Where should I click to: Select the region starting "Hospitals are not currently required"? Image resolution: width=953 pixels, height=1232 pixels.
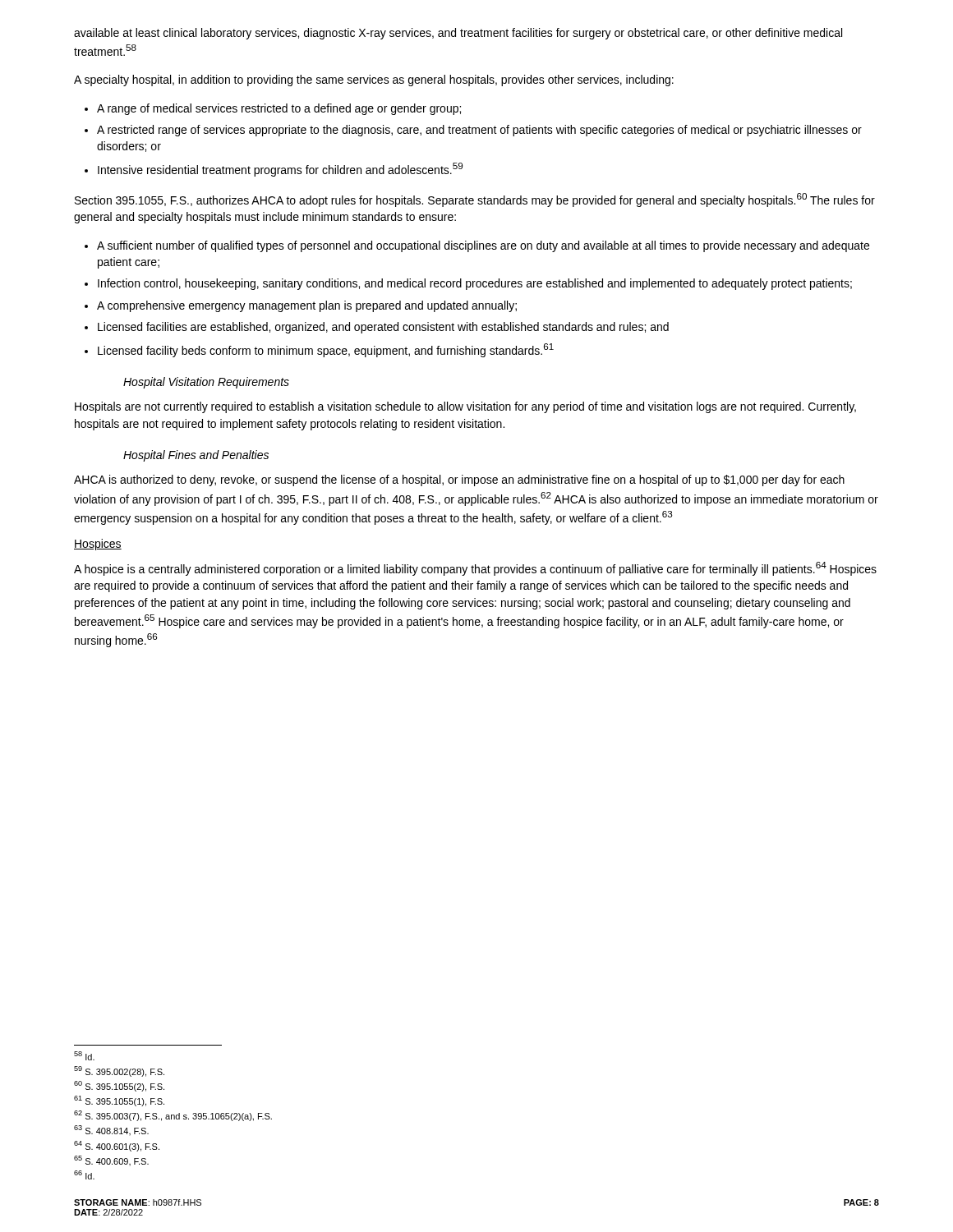[x=476, y=415]
